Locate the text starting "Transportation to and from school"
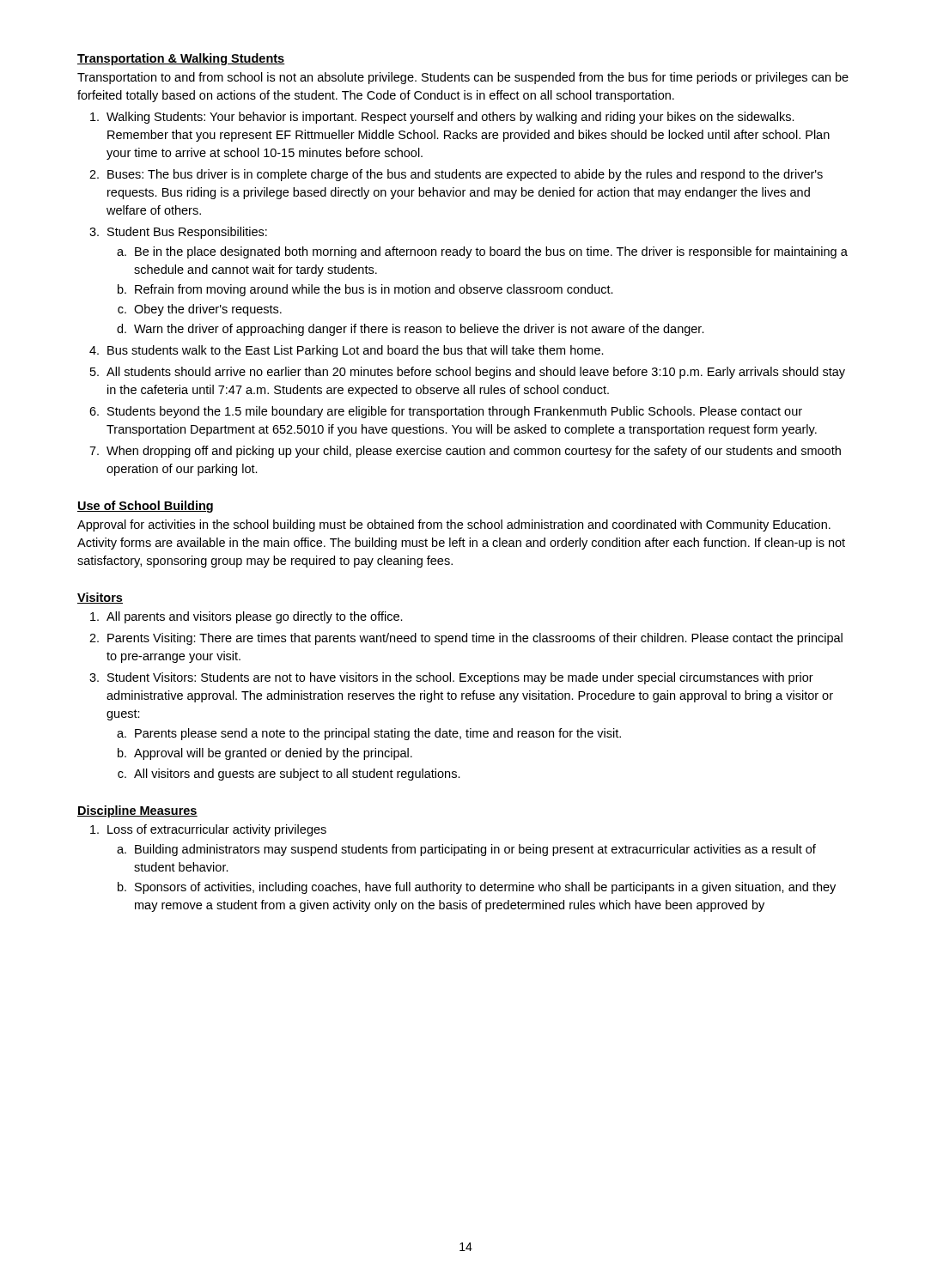 (463, 86)
